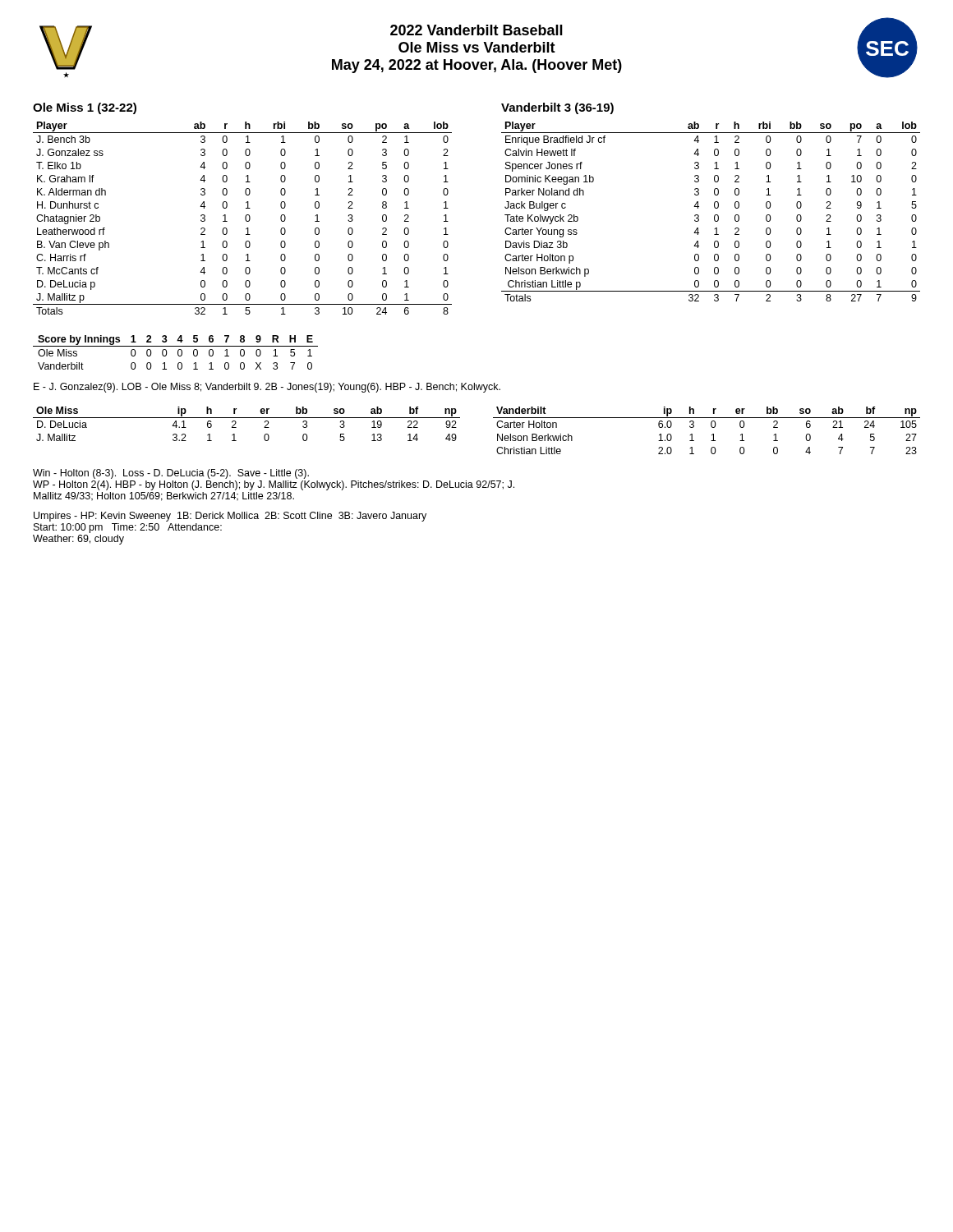The height and width of the screenshot is (1232, 953).
Task: Where is the title that starts "2022 Vanderbilt Baseball Ole Miss vs"?
Action: pyautogui.click(x=476, y=48)
